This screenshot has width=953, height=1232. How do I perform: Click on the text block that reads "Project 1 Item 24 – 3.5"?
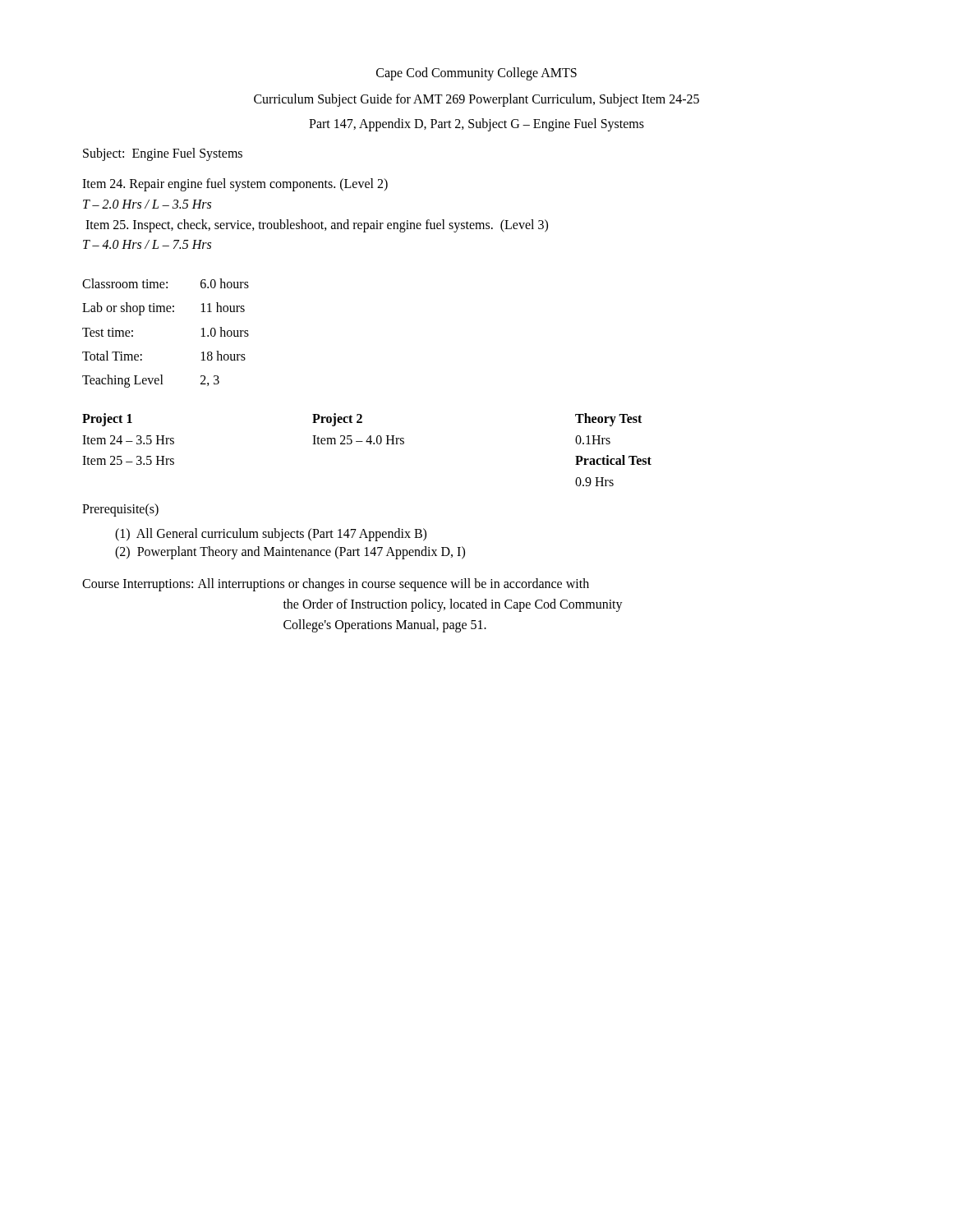[x=362, y=420]
